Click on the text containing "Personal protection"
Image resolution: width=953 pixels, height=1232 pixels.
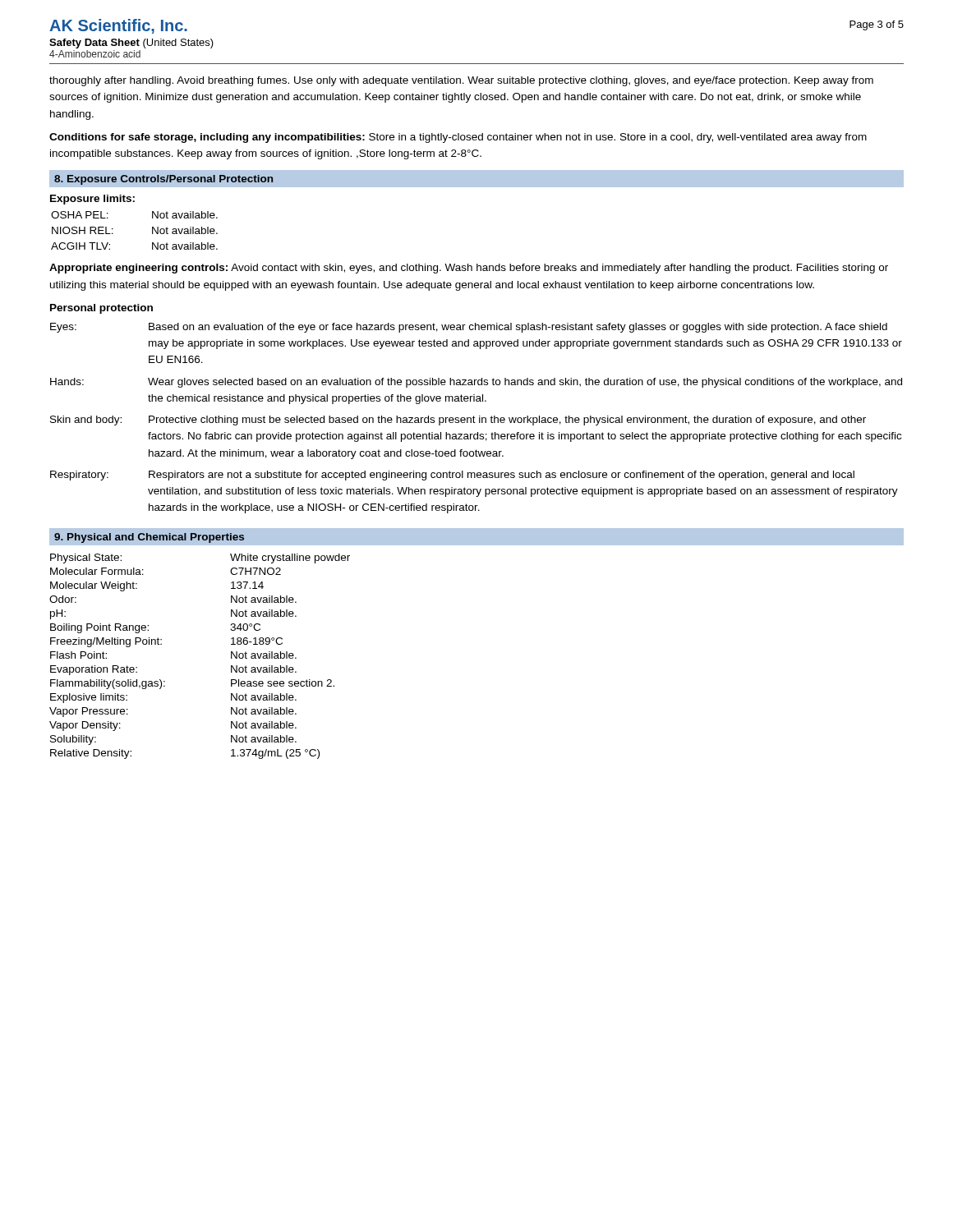101,307
